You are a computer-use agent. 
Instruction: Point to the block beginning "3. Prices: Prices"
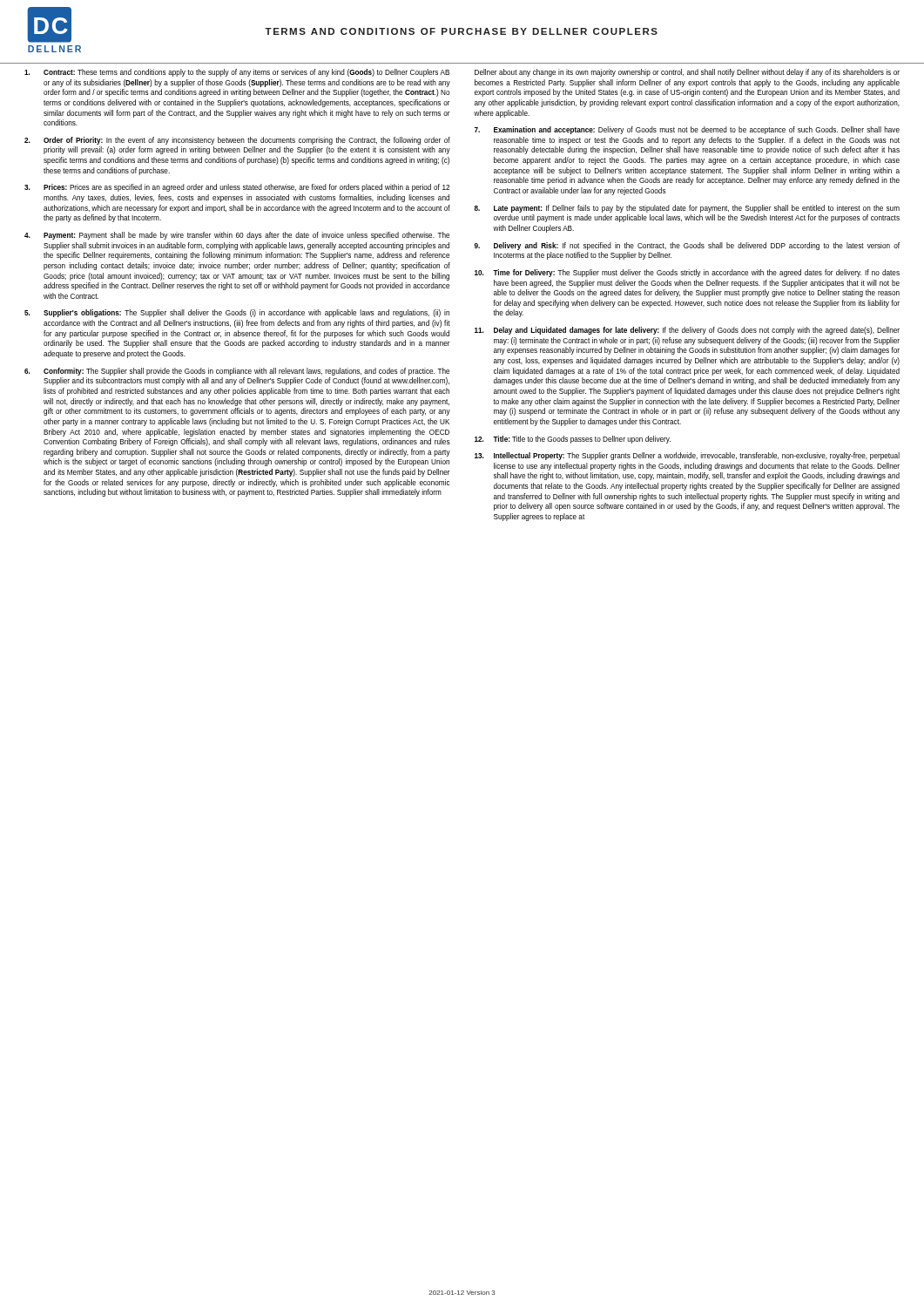(237, 204)
